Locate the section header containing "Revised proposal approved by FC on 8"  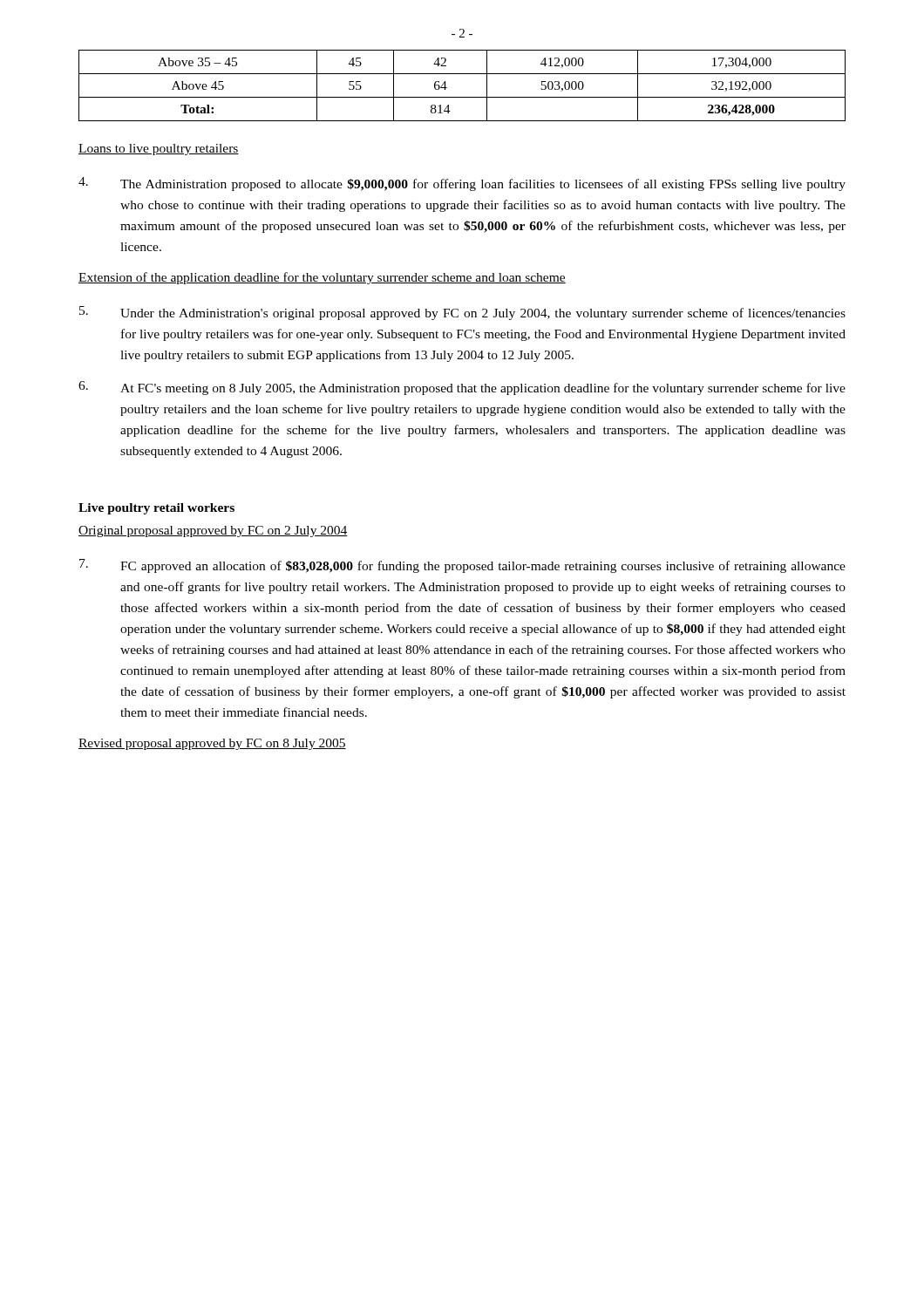pyautogui.click(x=212, y=743)
